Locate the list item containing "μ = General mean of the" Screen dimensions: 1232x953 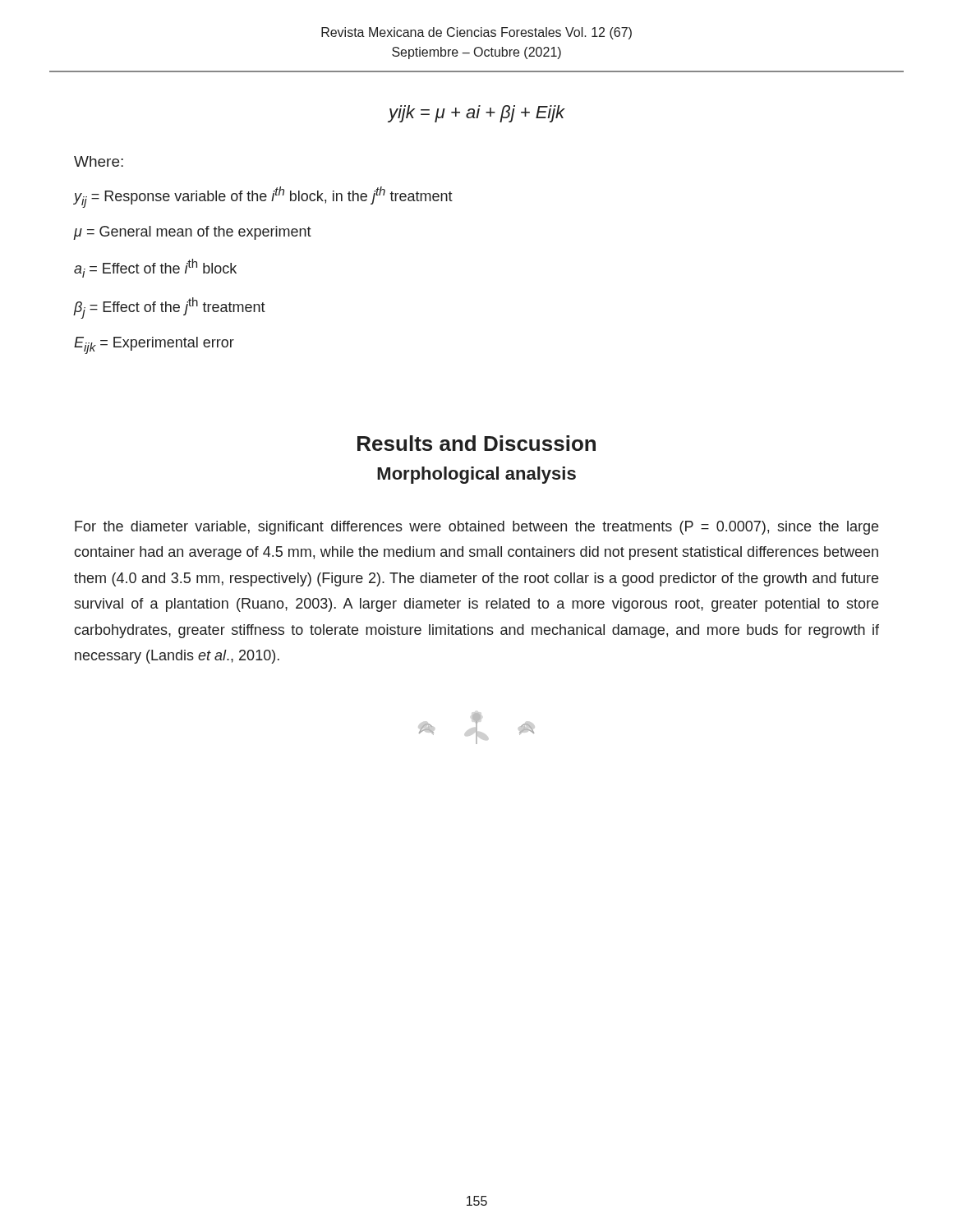pos(192,232)
